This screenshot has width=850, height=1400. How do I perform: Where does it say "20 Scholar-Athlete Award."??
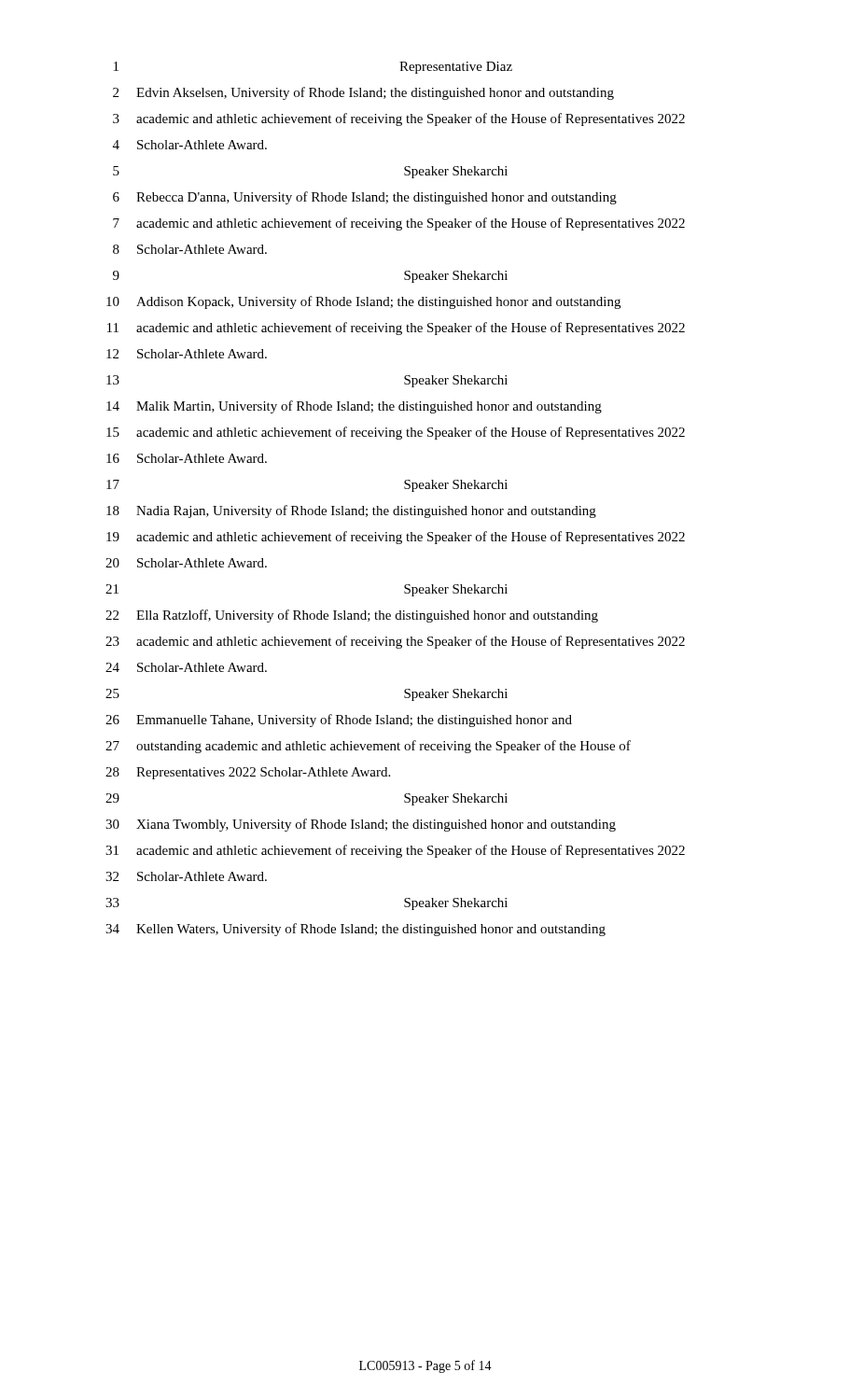pos(186,563)
